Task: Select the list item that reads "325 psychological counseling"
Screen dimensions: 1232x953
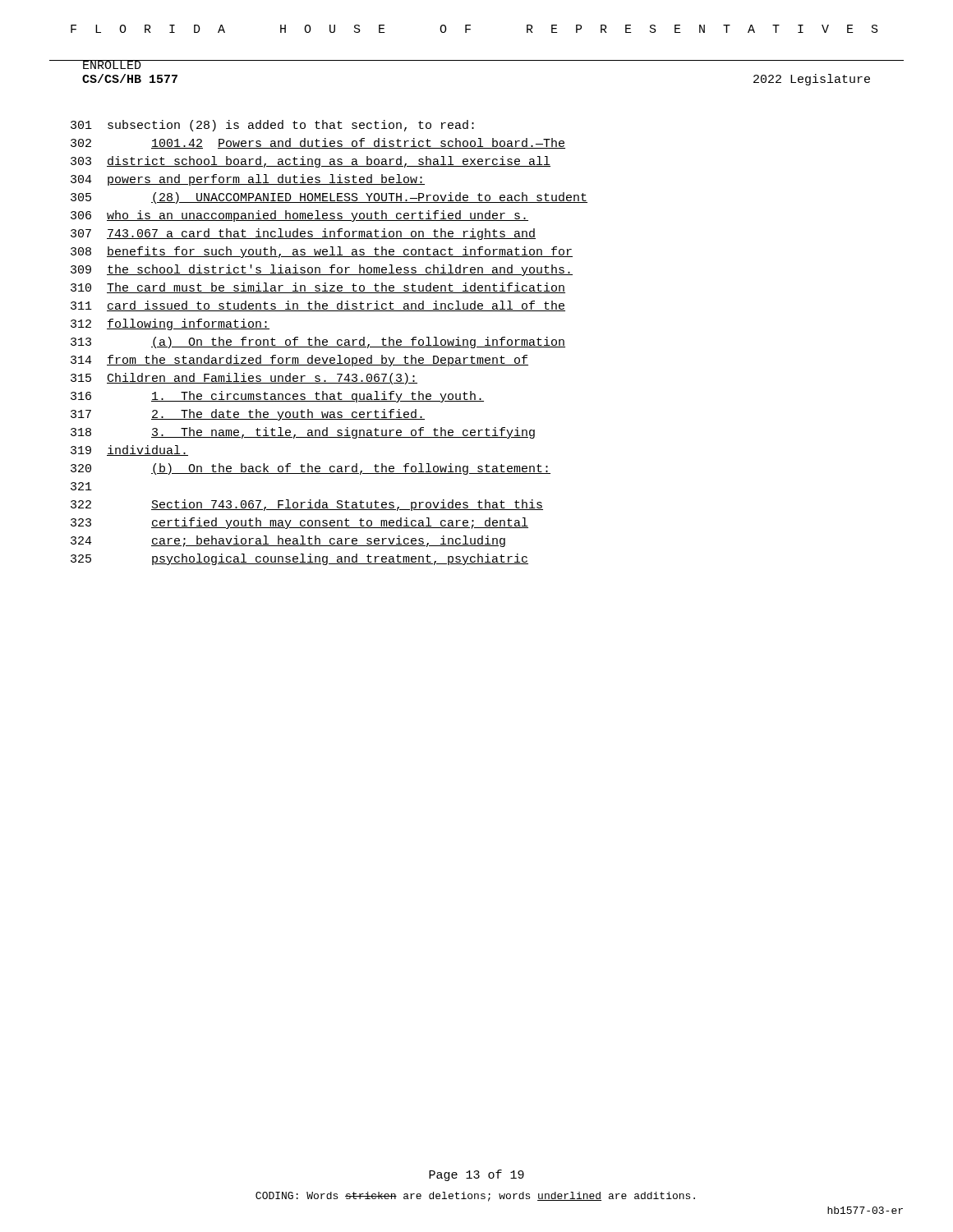Action: coord(476,560)
